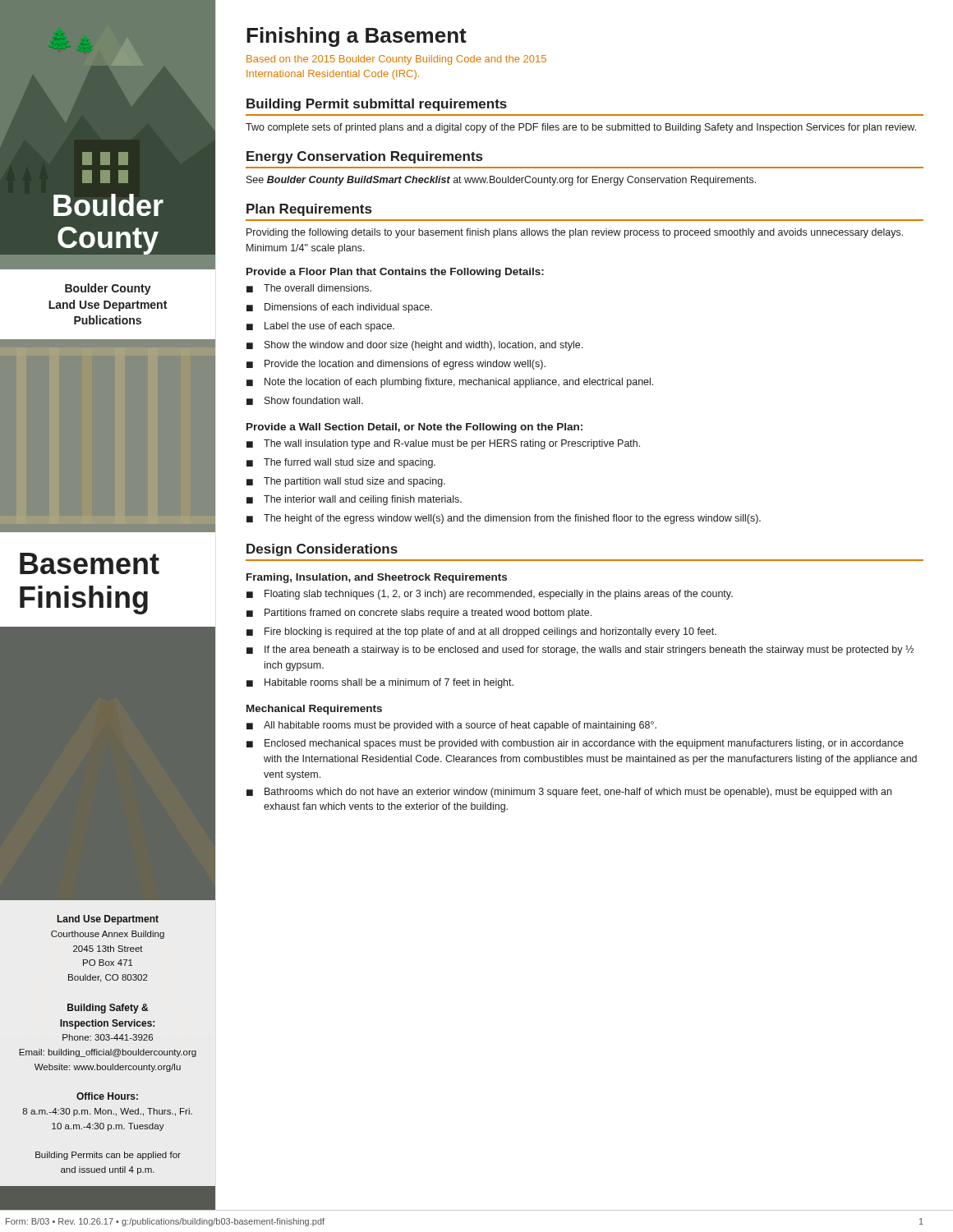The height and width of the screenshot is (1232, 953).
Task: Point to the text block starting "Provide a Wall Section Detail, or Note"
Action: [415, 427]
